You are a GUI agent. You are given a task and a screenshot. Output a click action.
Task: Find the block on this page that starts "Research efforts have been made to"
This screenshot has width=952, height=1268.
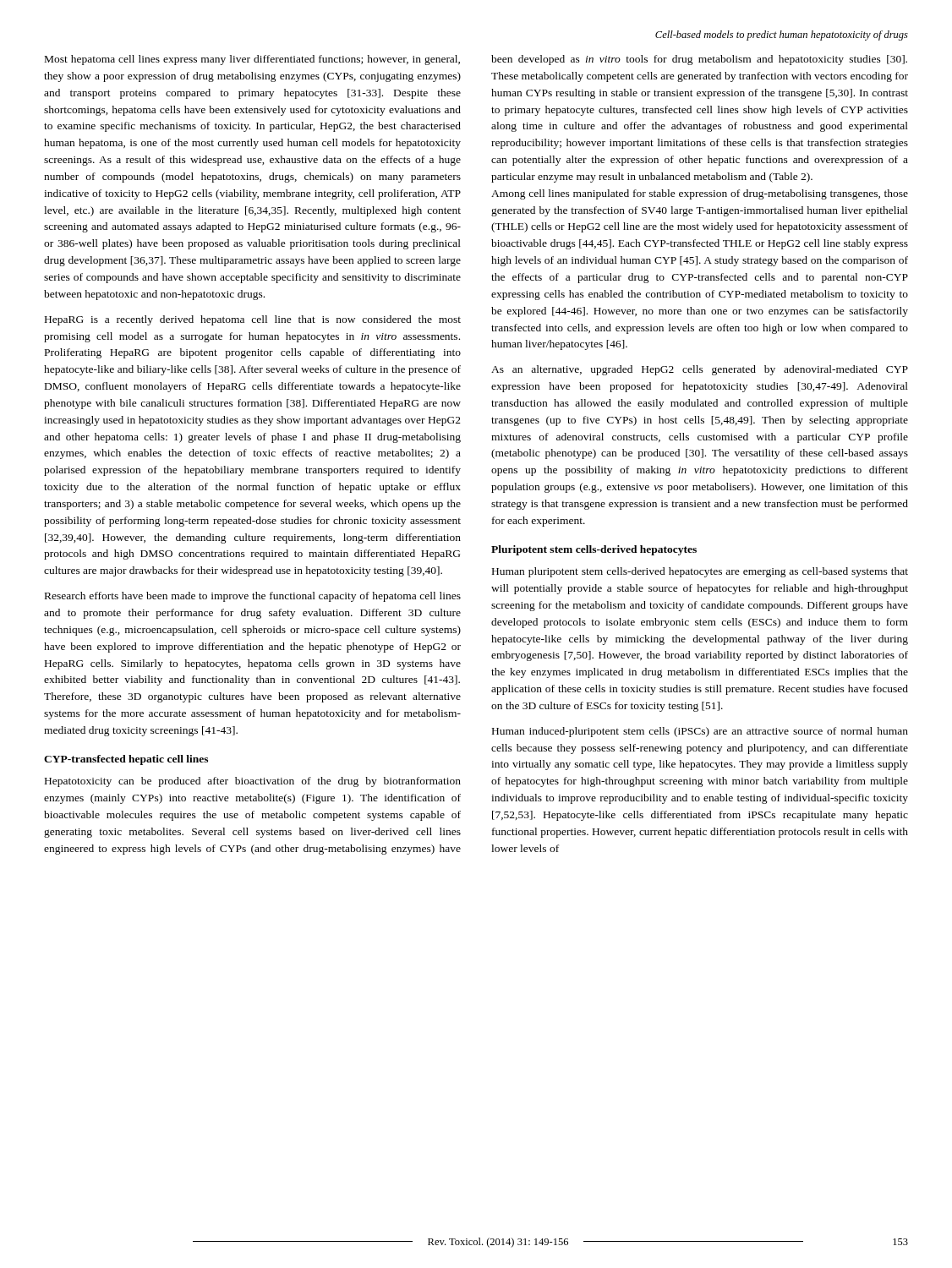(252, 663)
